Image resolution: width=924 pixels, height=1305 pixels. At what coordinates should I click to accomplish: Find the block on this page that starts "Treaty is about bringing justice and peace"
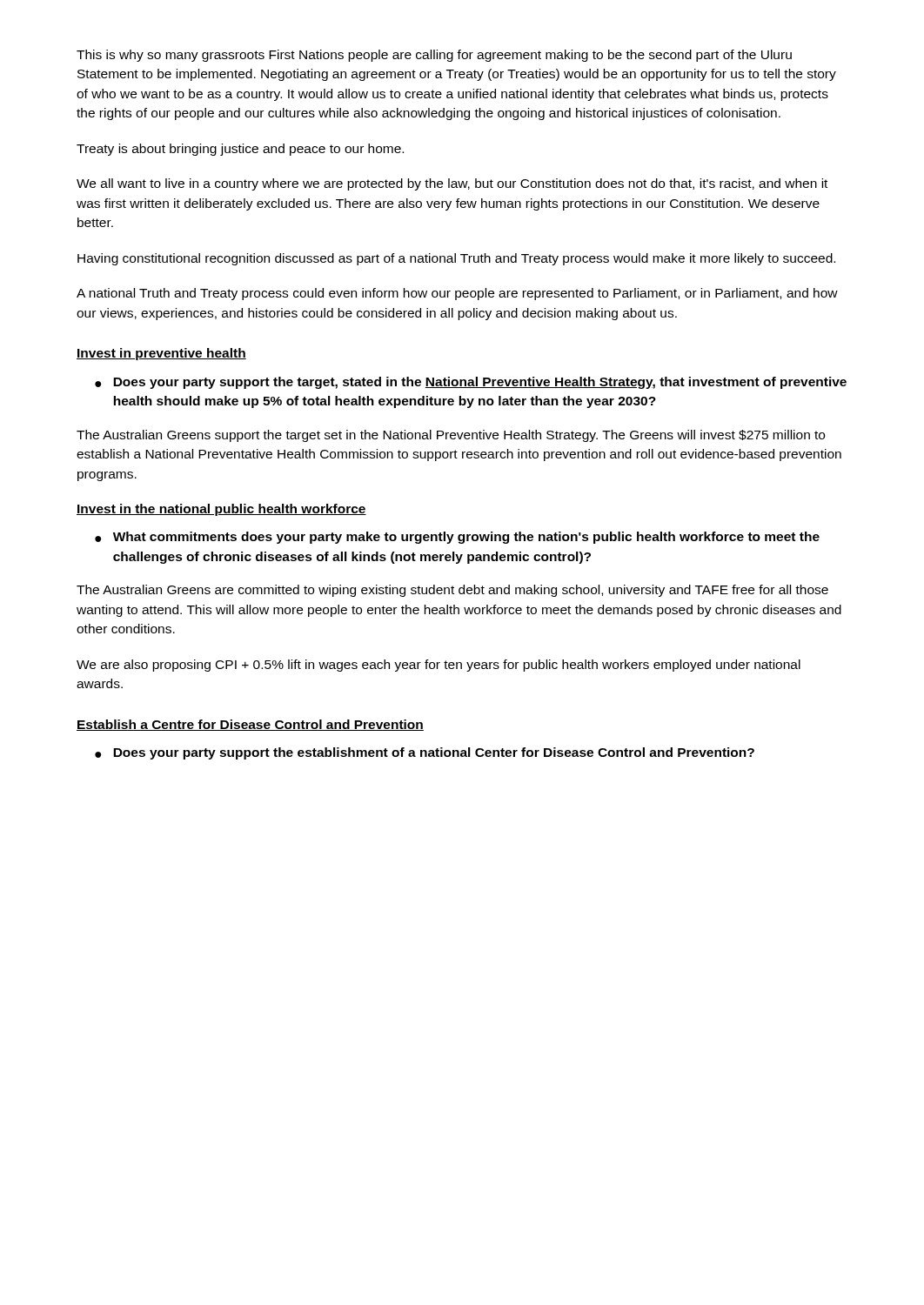tap(241, 148)
